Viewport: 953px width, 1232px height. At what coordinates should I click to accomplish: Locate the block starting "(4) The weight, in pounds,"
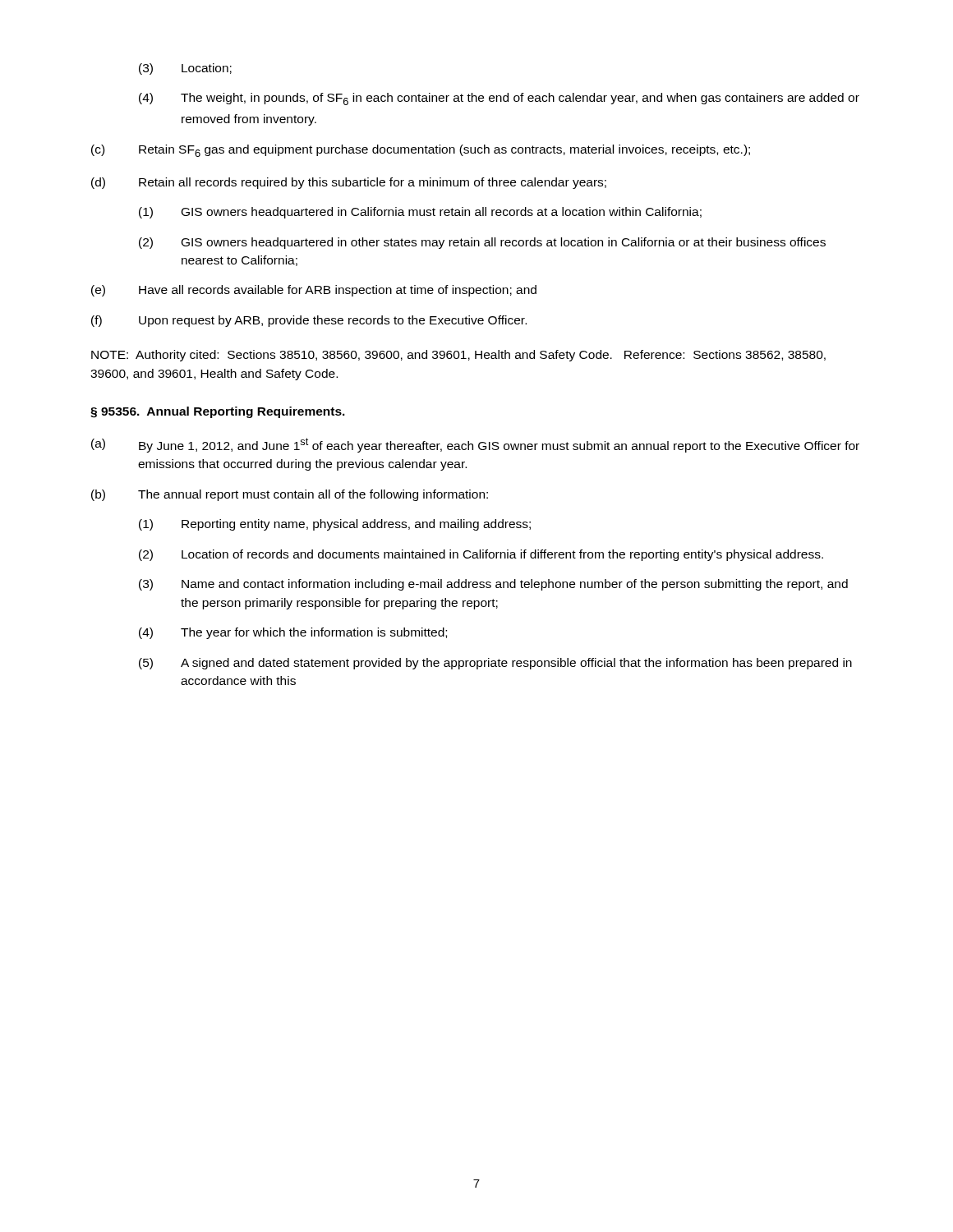(500, 109)
